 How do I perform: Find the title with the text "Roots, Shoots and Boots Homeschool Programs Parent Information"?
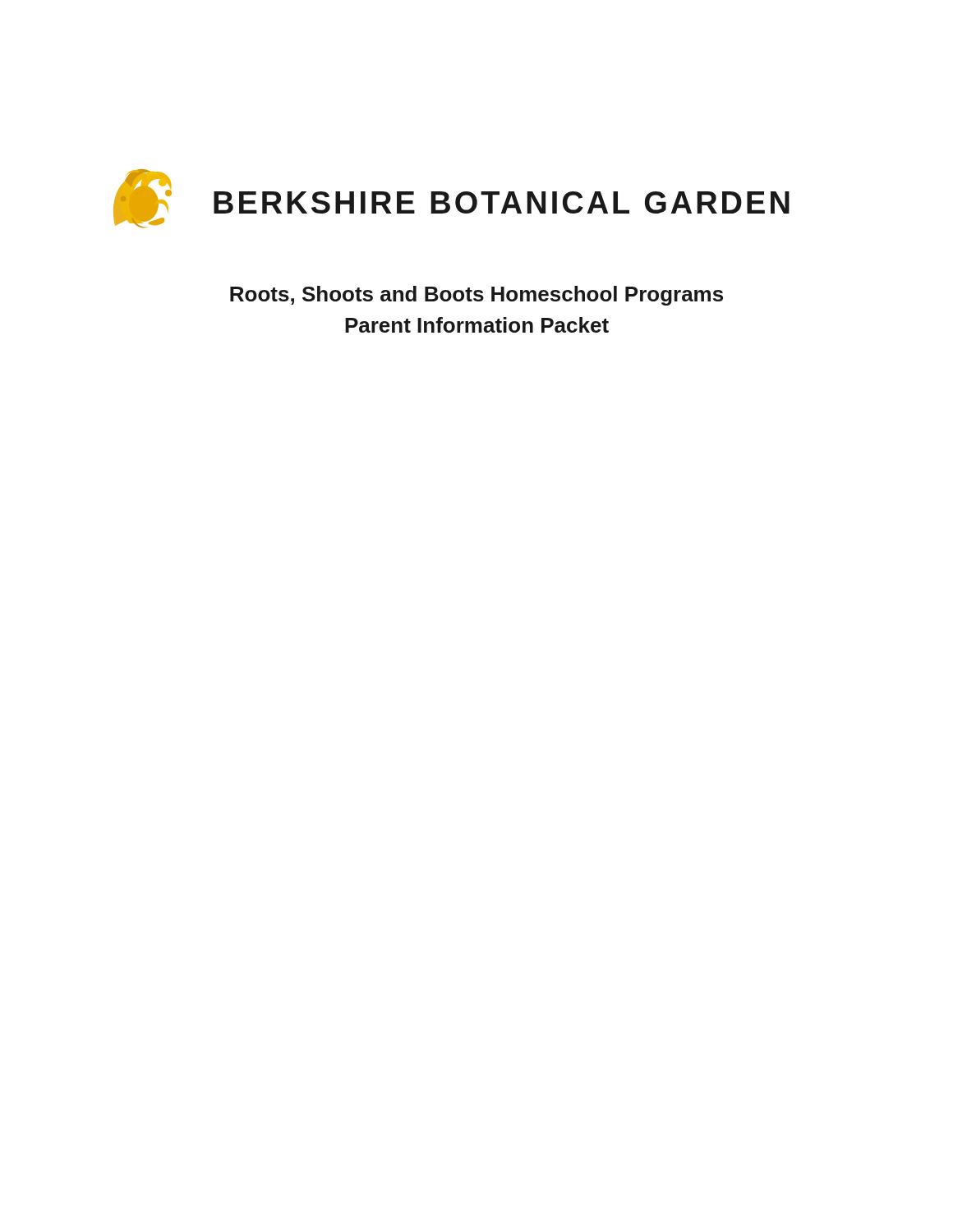(476, 310)
